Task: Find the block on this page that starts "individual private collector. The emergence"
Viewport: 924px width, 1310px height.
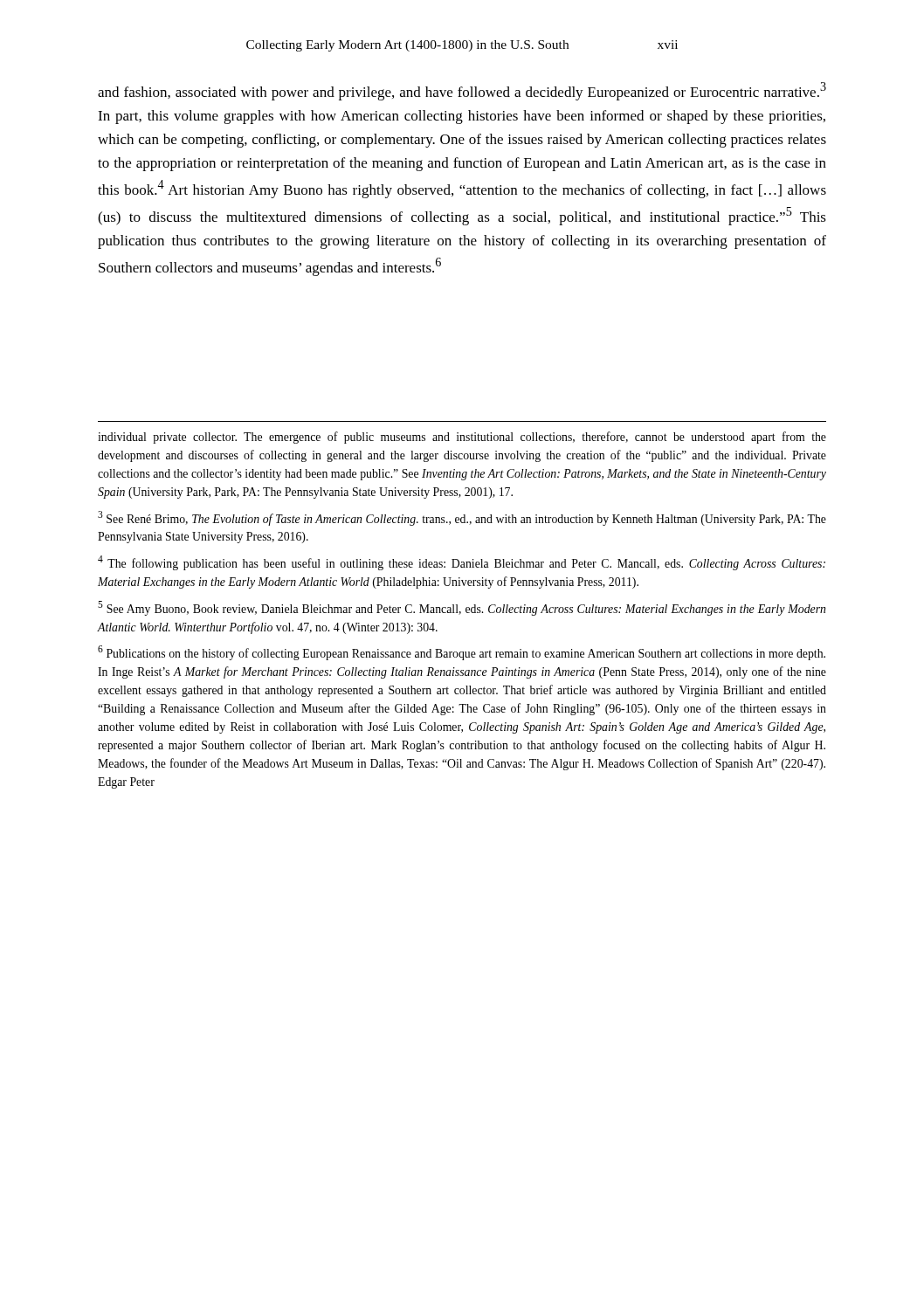Action: tap(462, 610)
